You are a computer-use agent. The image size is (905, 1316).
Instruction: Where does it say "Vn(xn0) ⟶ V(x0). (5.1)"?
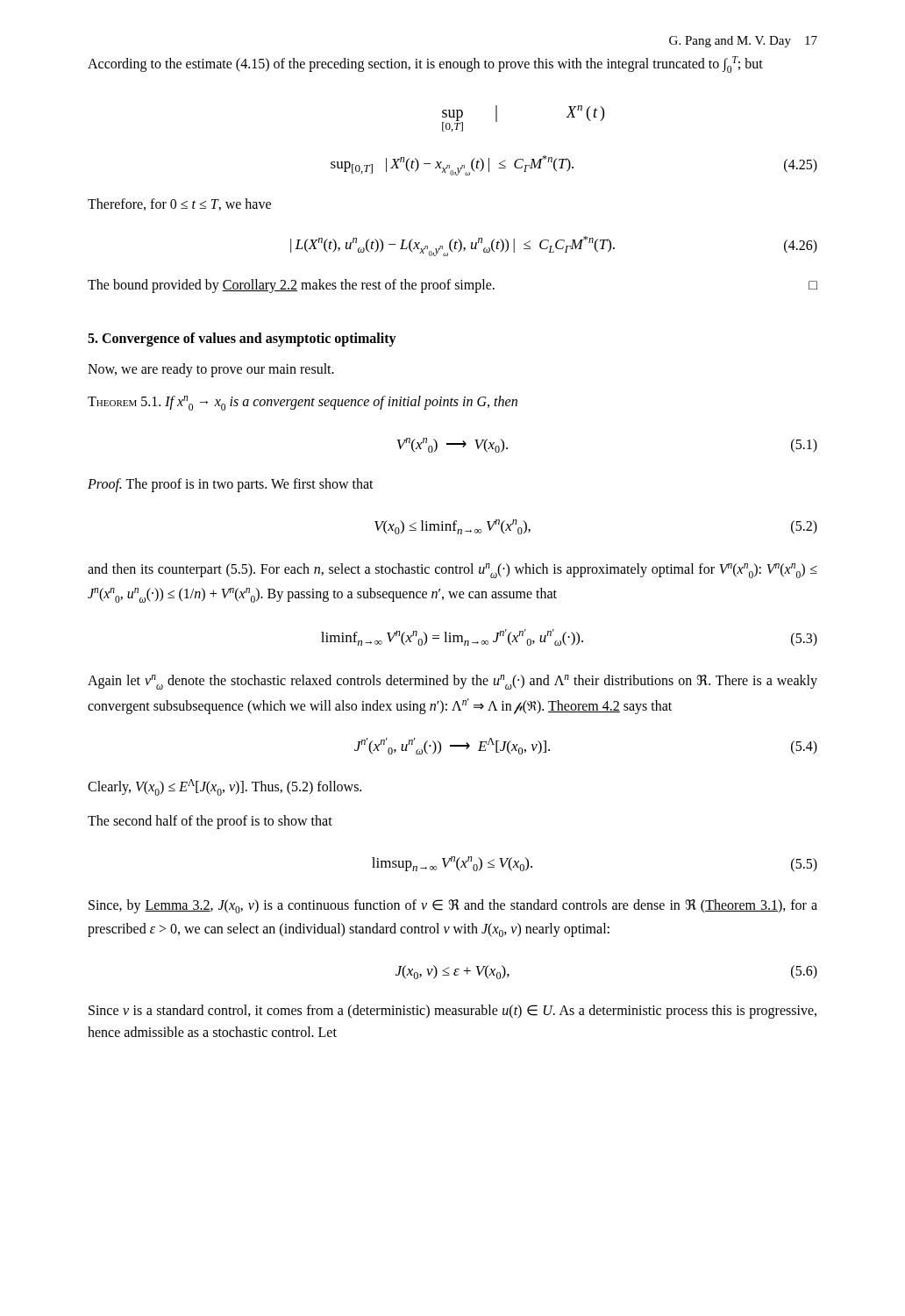point(452,445)
